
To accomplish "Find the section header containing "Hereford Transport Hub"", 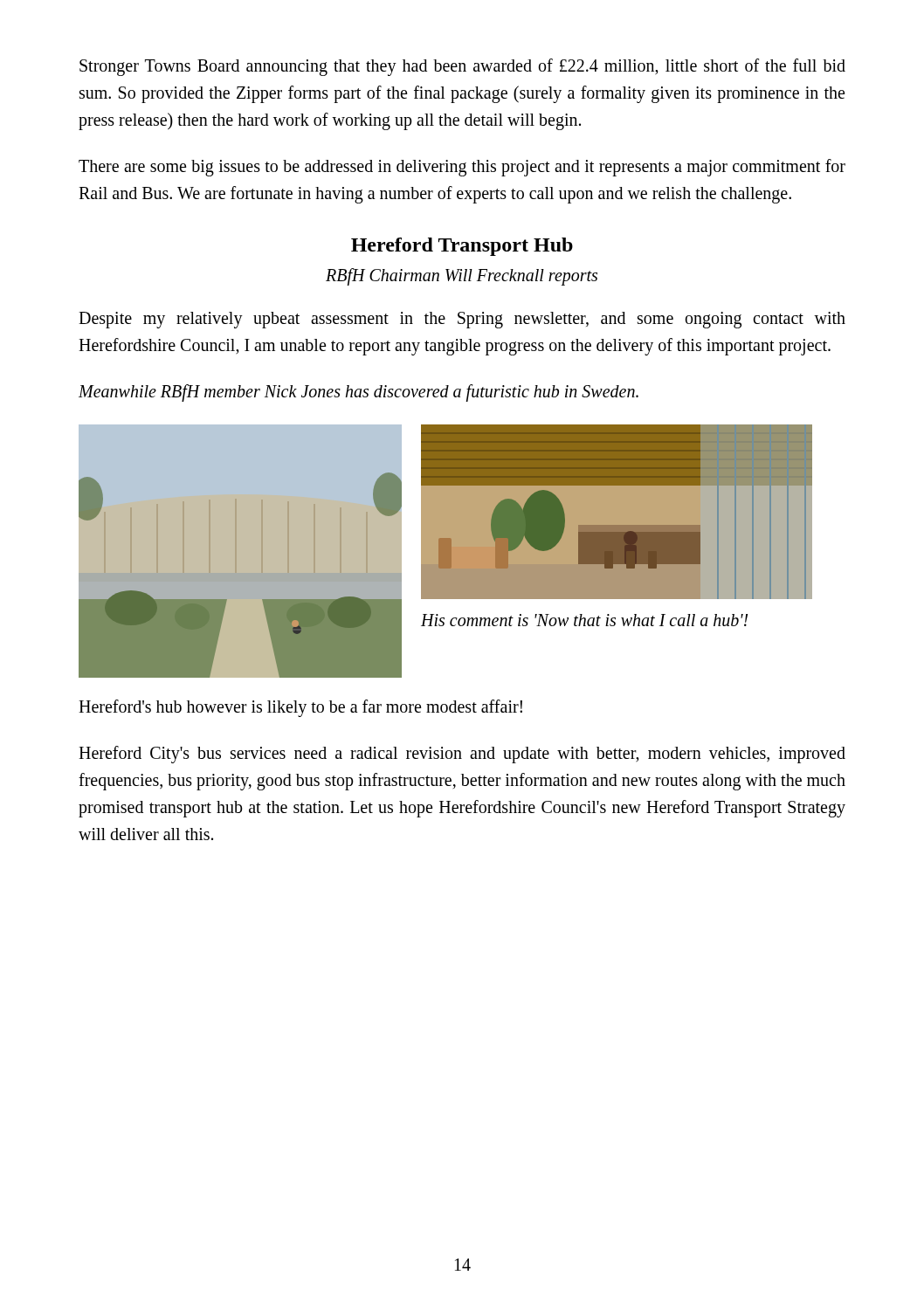I will tap(462, 245).
